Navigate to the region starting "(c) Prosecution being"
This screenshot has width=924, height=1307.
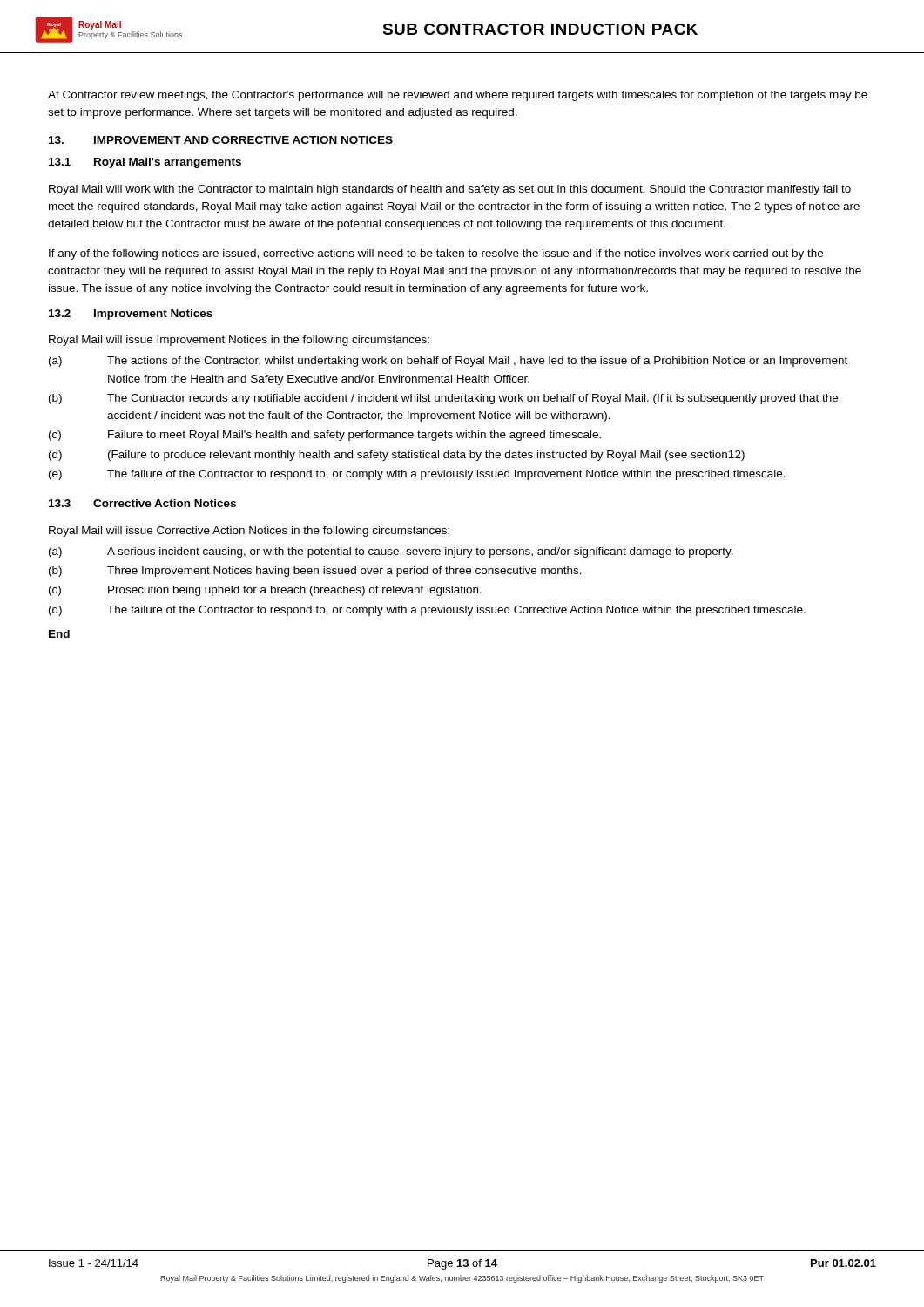pyautogui.click(x=462, y=590)
